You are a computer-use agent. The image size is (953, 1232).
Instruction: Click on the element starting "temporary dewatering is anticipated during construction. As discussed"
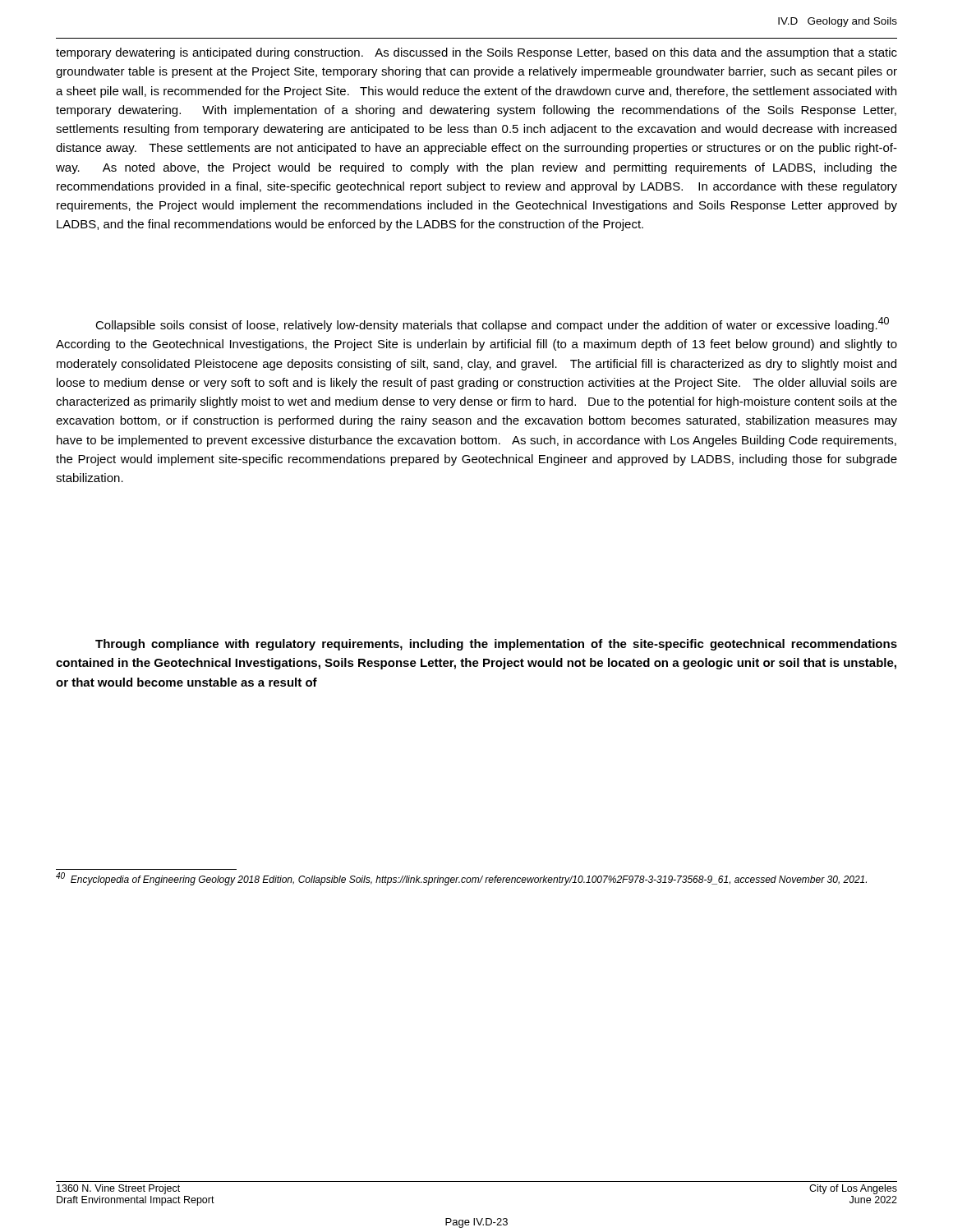pos(476,138)
